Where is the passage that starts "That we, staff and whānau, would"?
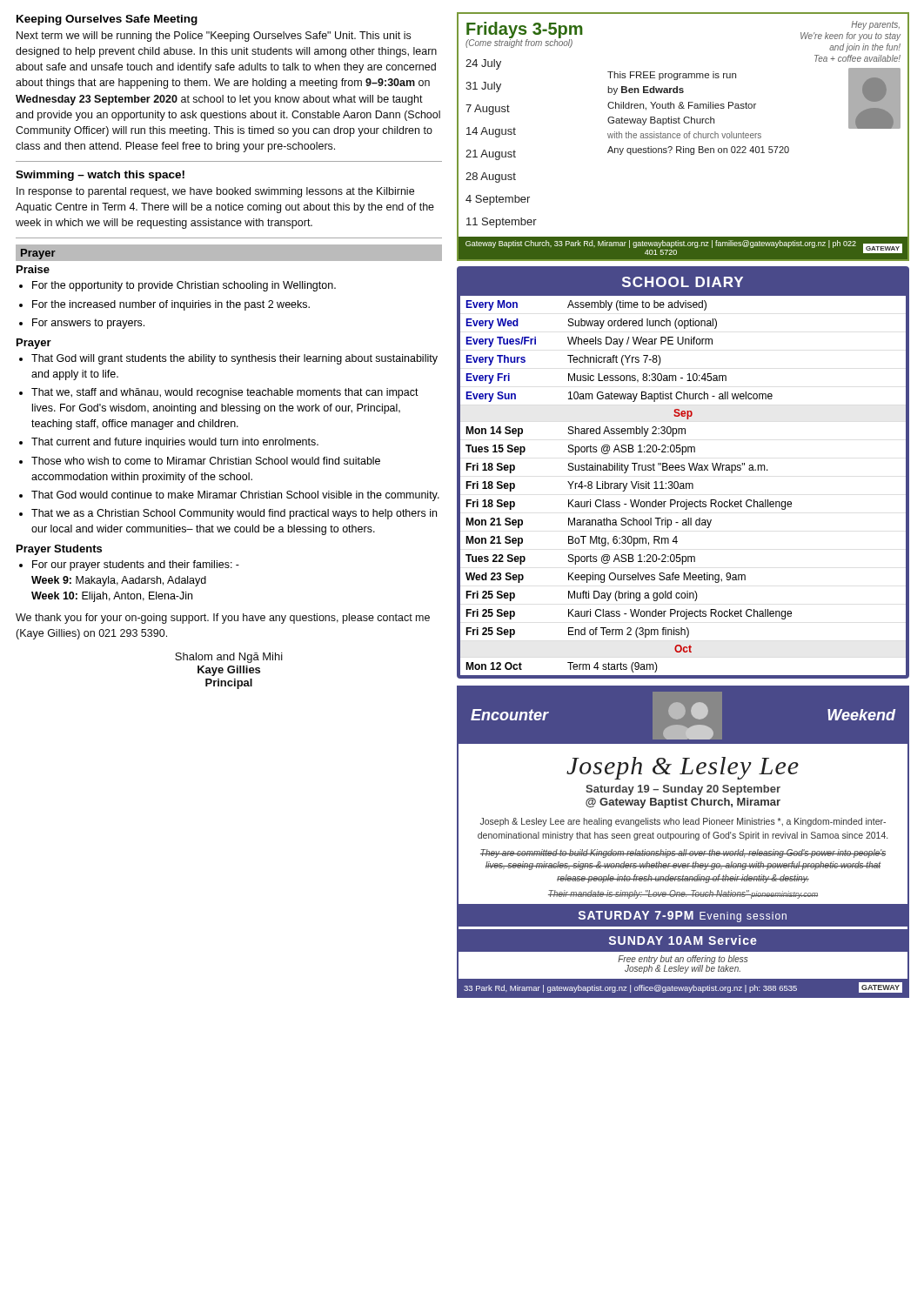Viewport: 924px width, 1305px height. click(237, 408)
